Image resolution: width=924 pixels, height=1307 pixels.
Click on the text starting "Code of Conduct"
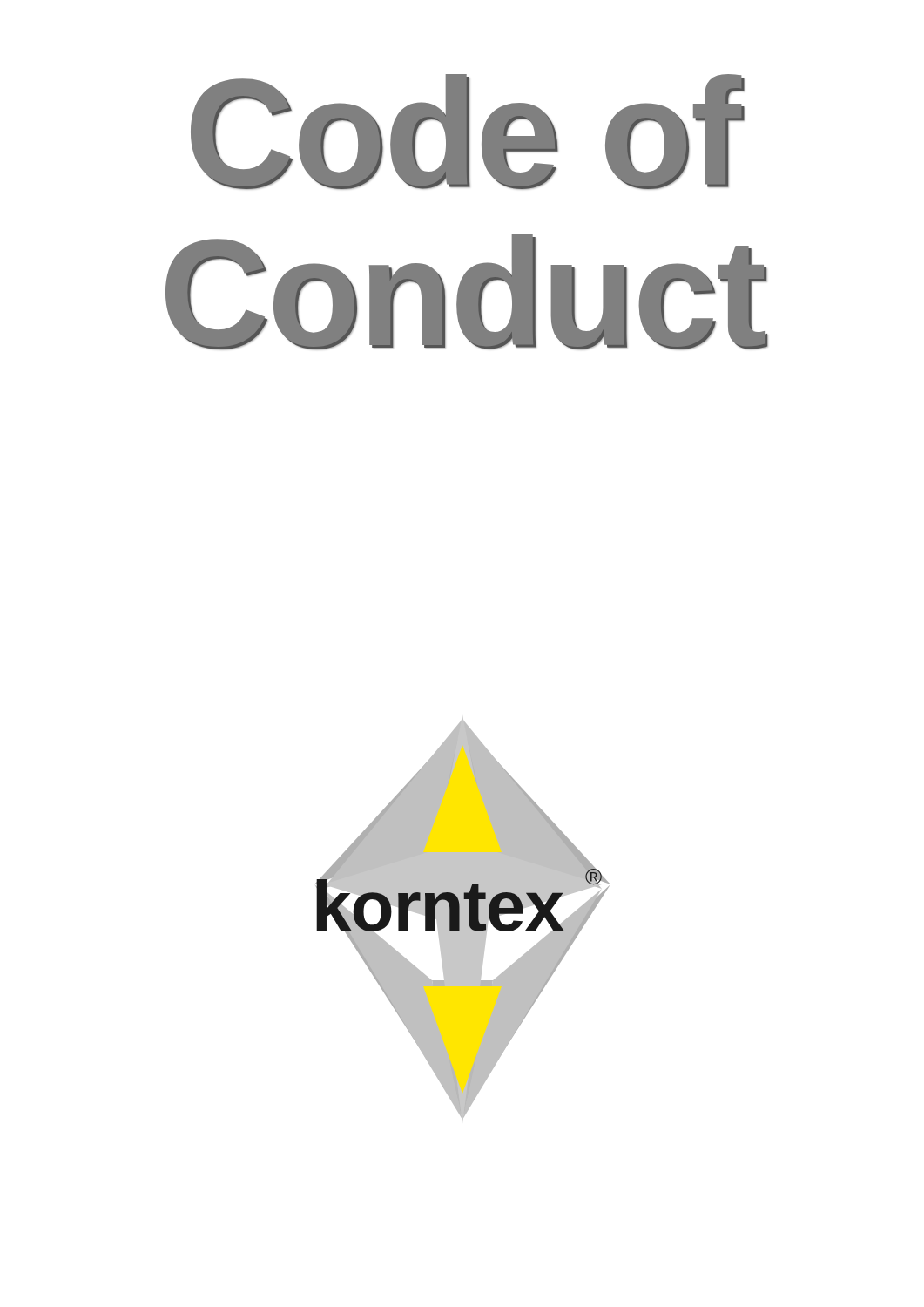(462, 212)
